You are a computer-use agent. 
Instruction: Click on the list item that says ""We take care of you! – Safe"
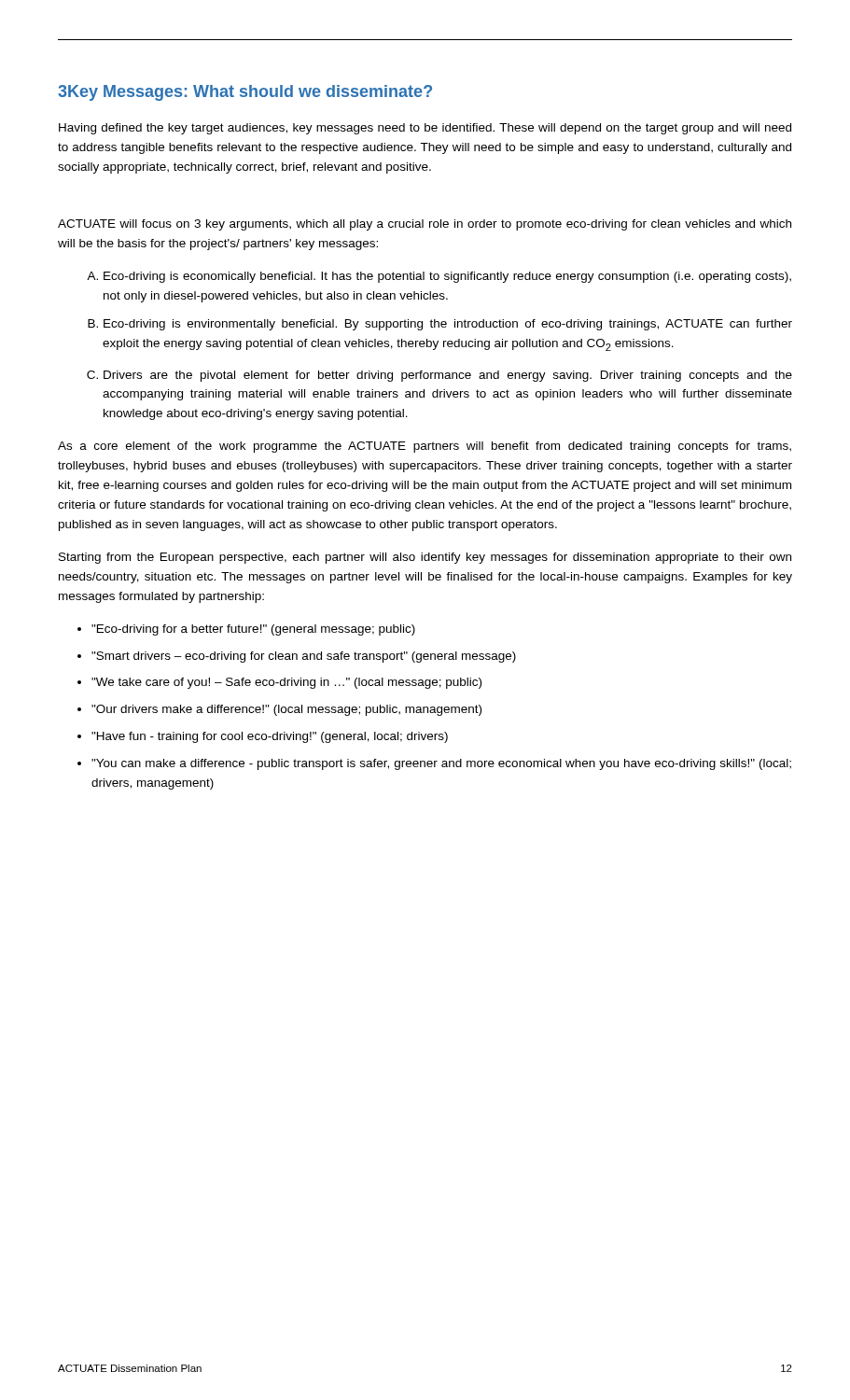click(287, 682)
